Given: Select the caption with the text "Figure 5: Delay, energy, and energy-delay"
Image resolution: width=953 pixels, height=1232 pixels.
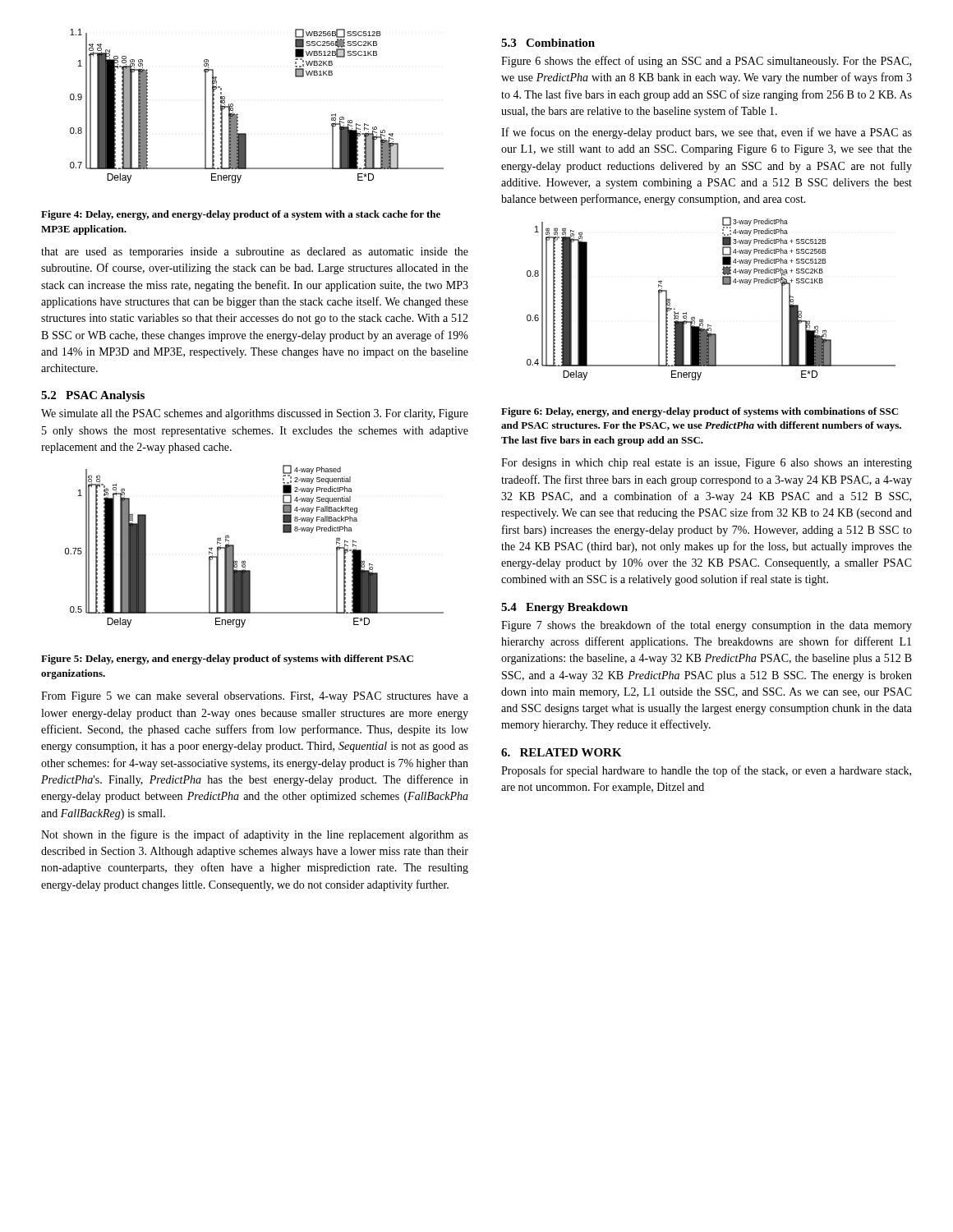Looking at the screenshot, I should pyautogui.click(x=228, y=666).
